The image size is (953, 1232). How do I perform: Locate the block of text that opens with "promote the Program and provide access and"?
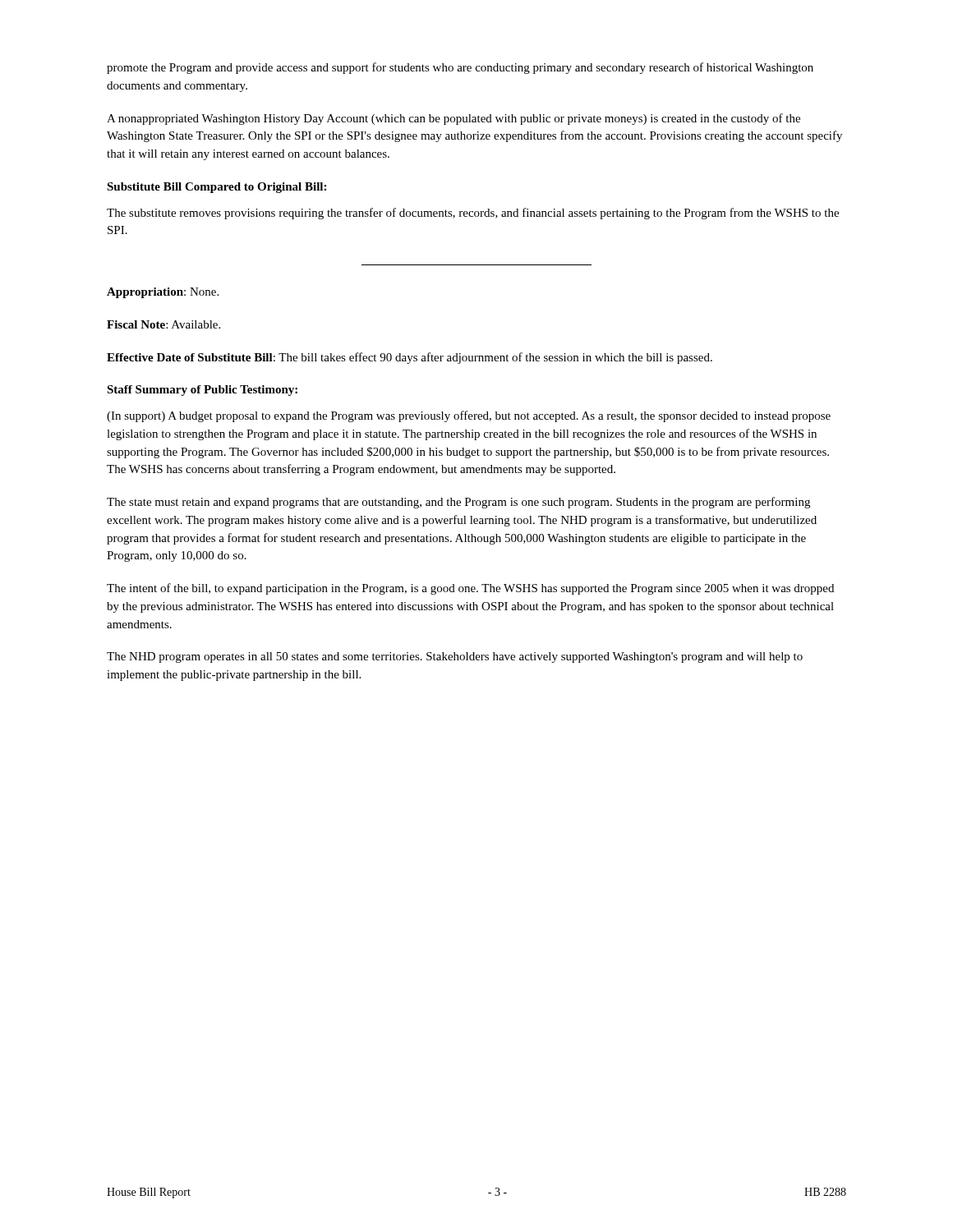click(460, 76)
